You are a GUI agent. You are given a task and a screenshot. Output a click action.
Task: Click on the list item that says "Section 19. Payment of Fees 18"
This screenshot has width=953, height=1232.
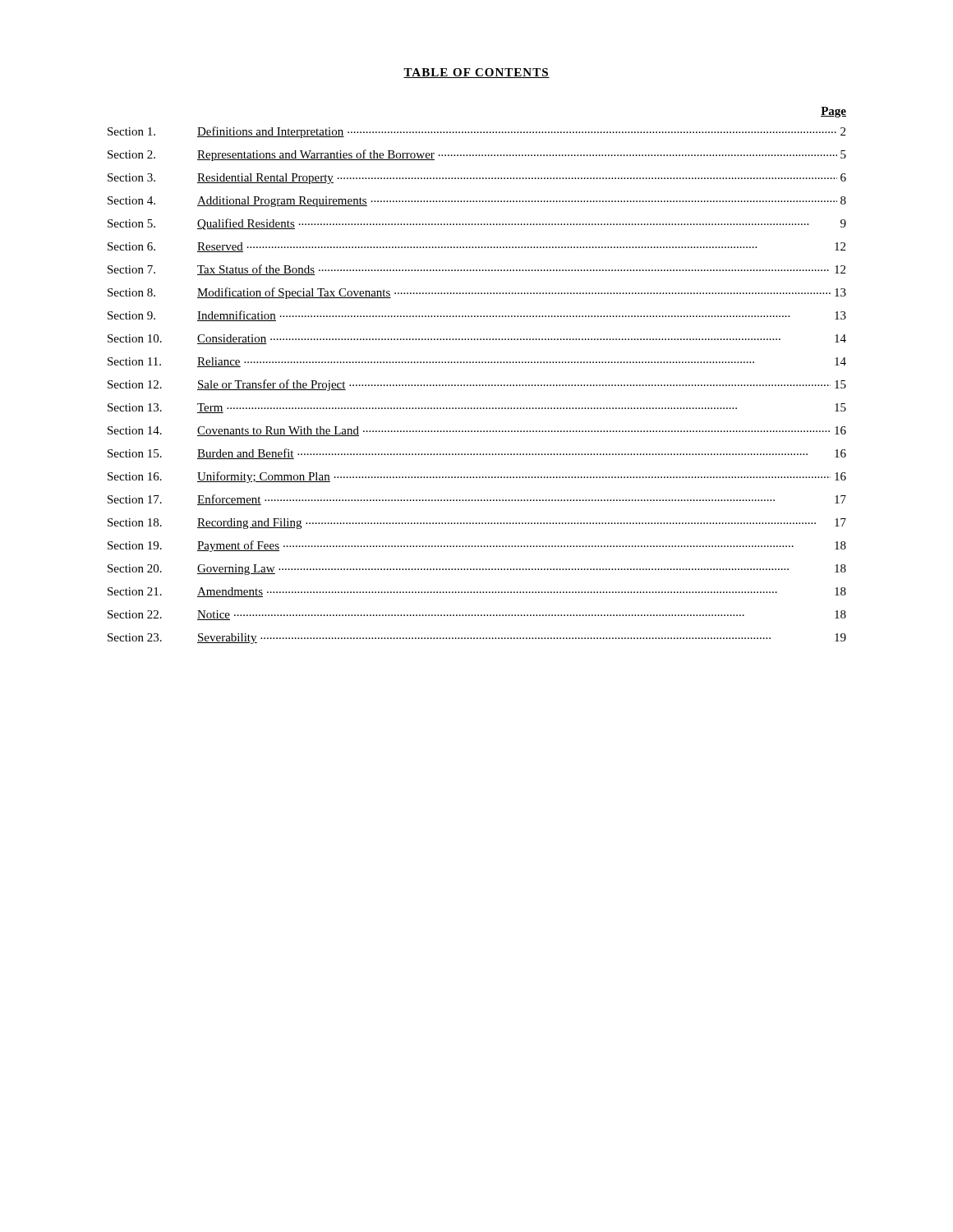(476, 546)
